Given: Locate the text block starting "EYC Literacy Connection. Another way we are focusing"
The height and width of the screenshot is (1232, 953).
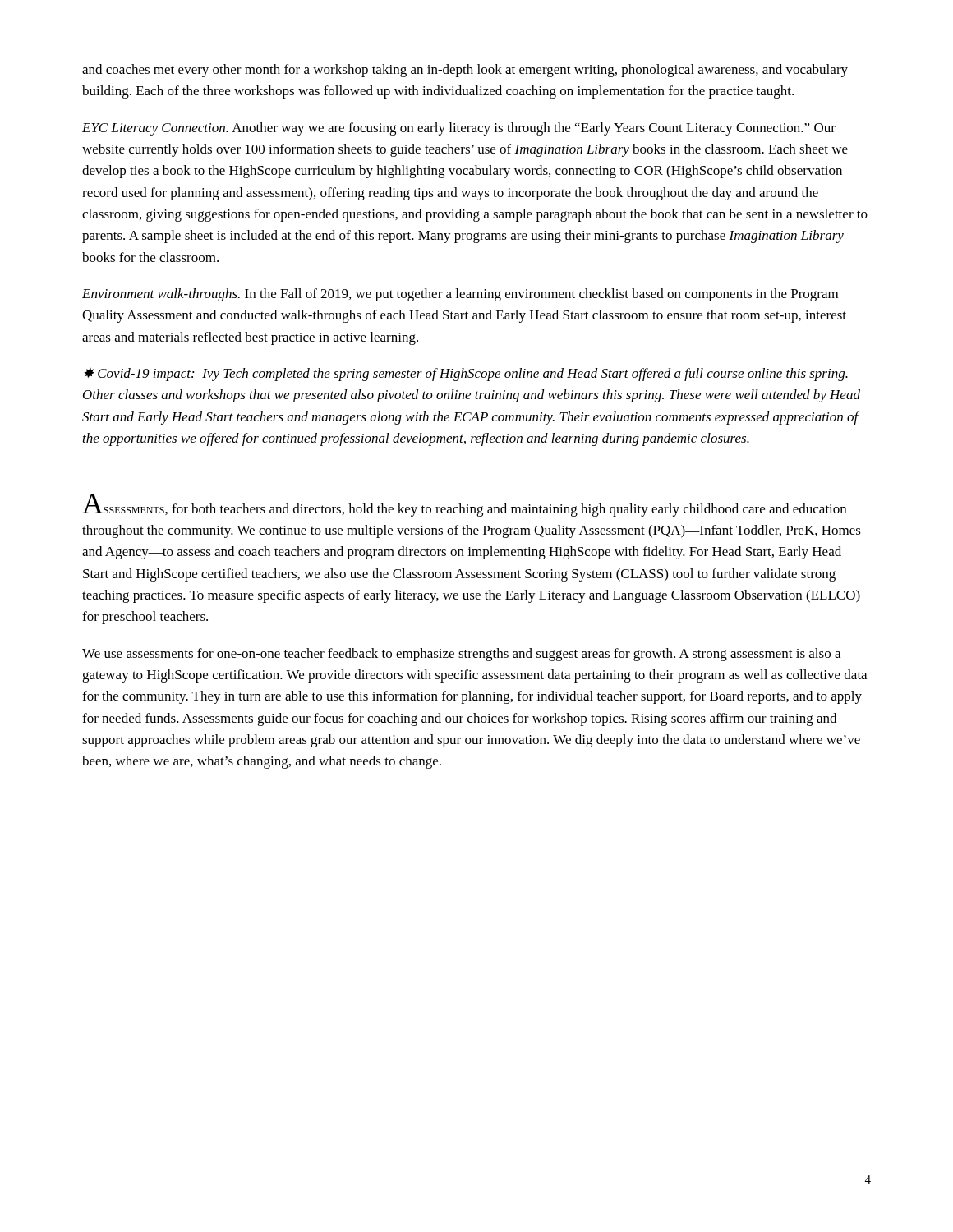Looking at the screenshot, I should point(476,193).
